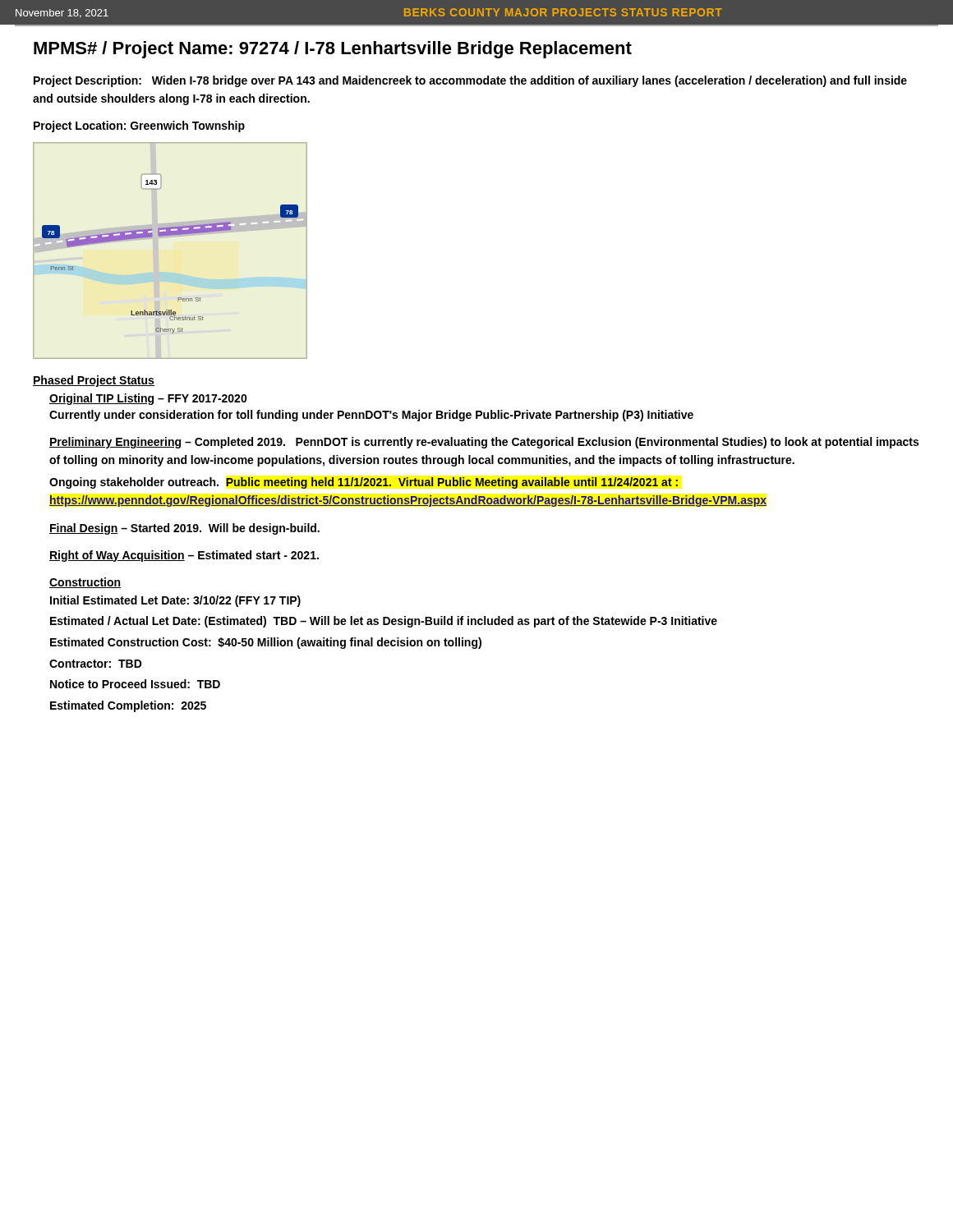This screenshot has width=953, height=1232.
Task: Select the text starting "Original TIP Listing –"
Action: coord(148,399)
